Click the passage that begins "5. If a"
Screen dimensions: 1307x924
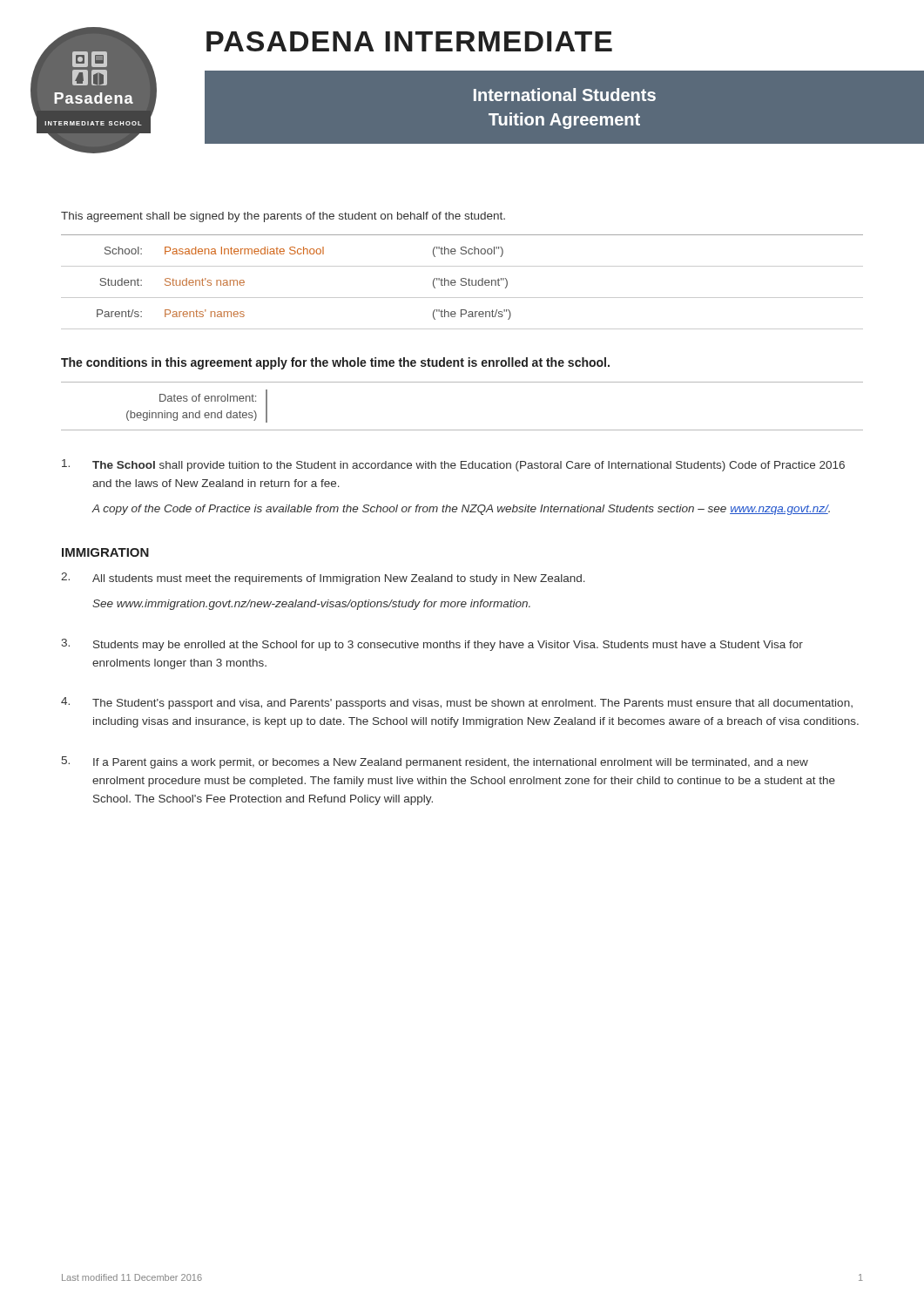point(462,785)
